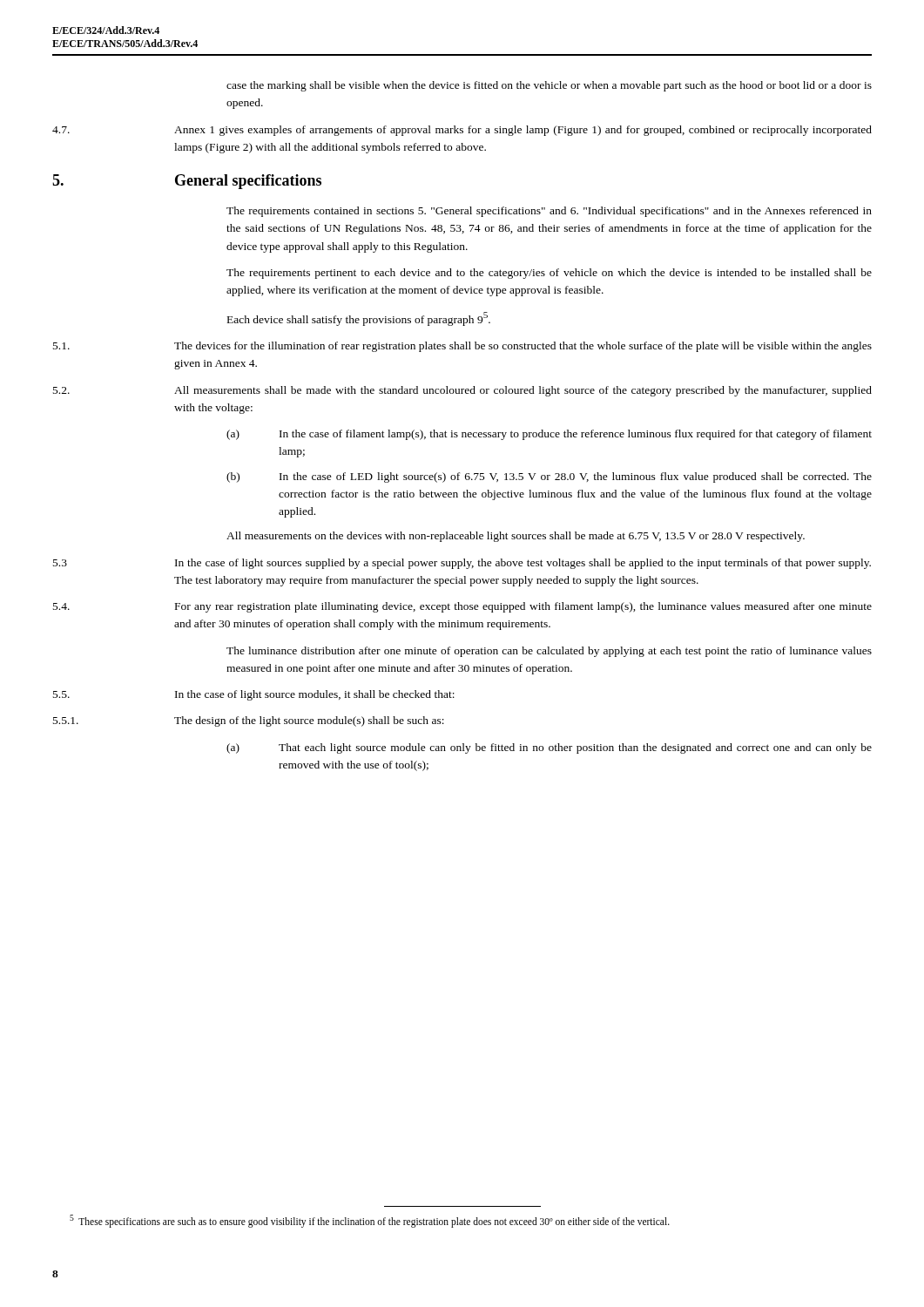This screenshot has width=924, height=1307.
Task: Find the text block containing "5.1. The design of the light source module(s)"
Action: point(249,721)
